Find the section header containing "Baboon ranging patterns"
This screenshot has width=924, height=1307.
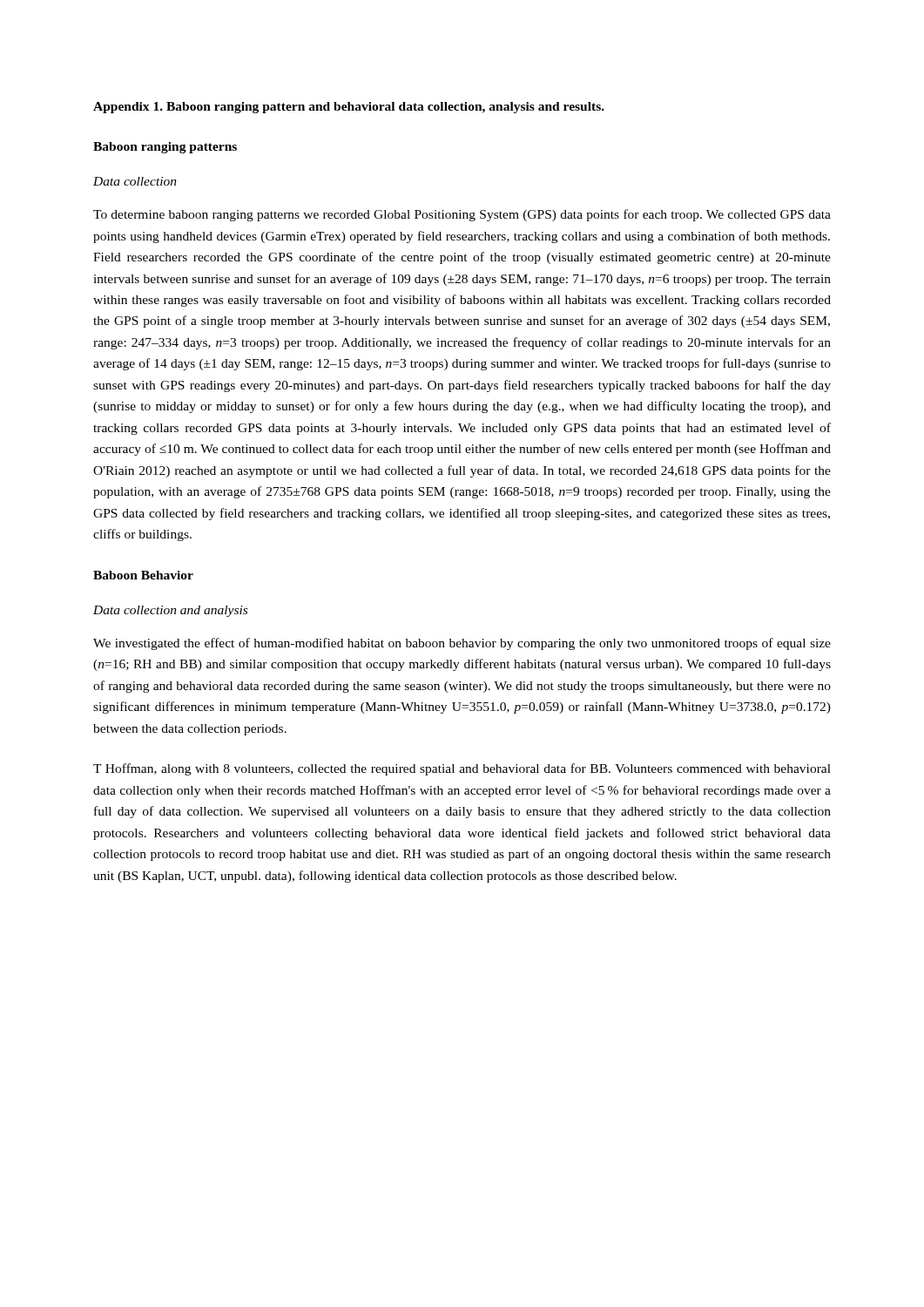coord(165,146)
